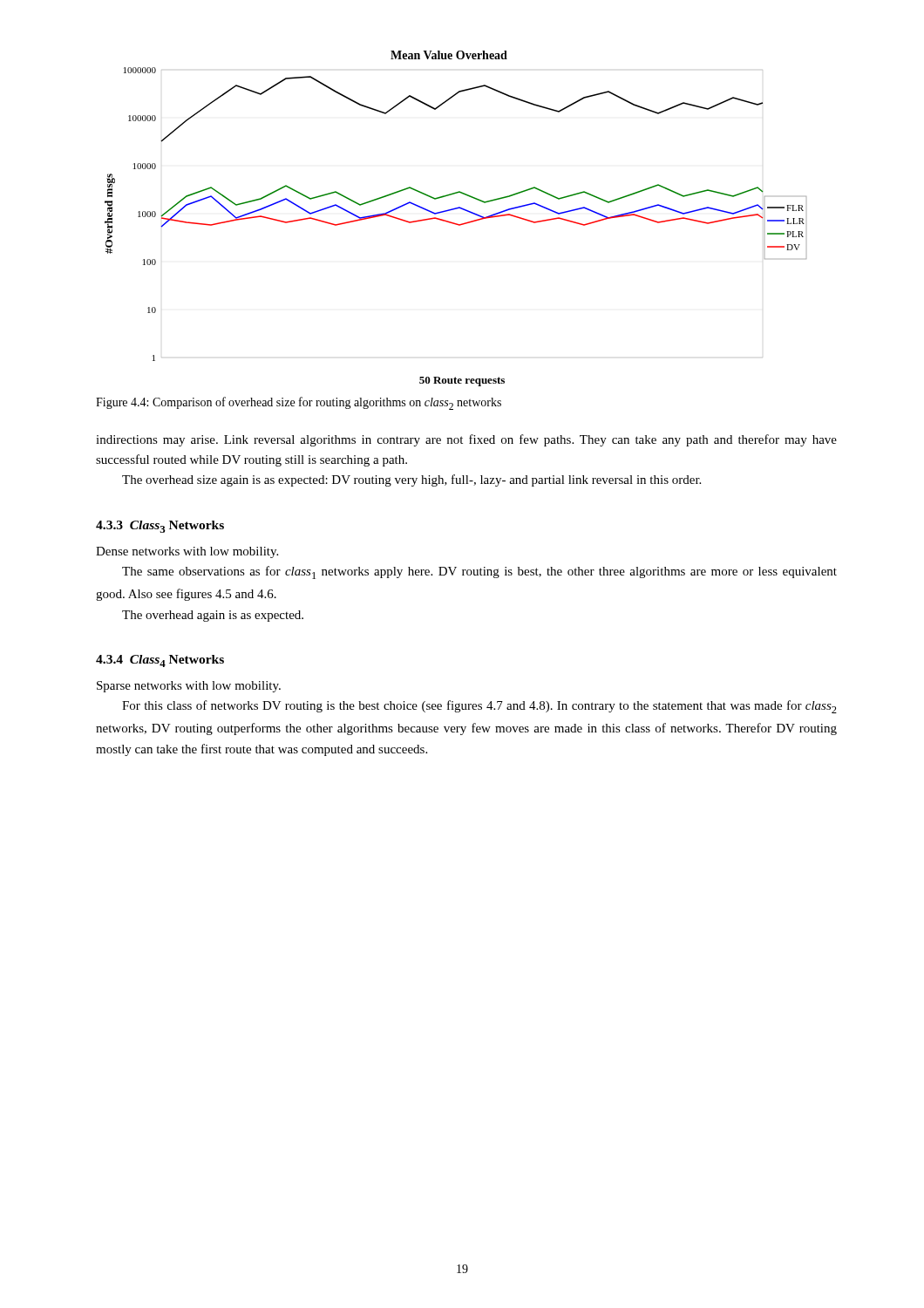The width and height of the screenshot is (924, 1308).
Task: Find the text starting "The overhead size again is"
Action: click(x=412, y=480)
